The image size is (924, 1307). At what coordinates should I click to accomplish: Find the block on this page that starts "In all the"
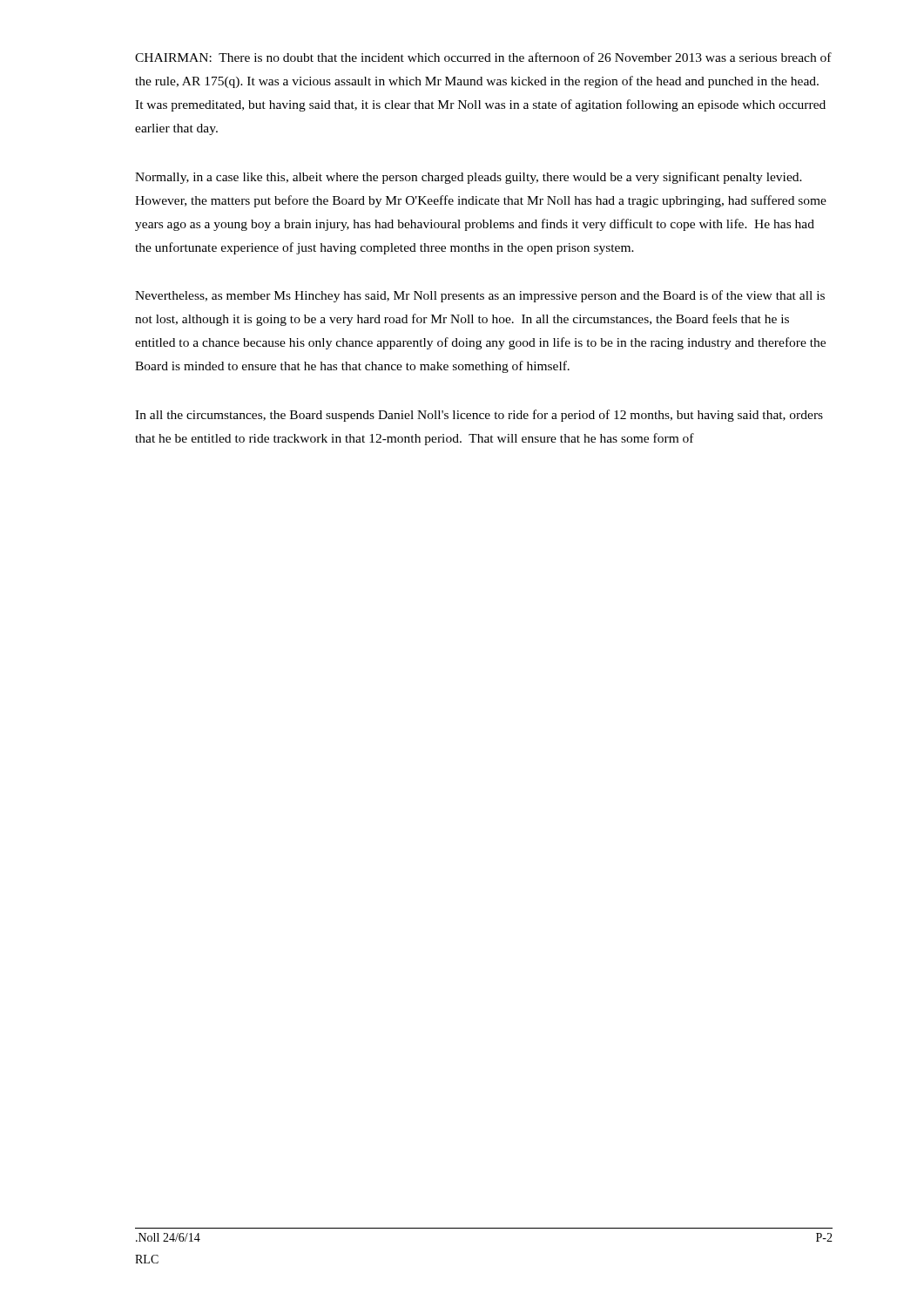tap(479, 426)
